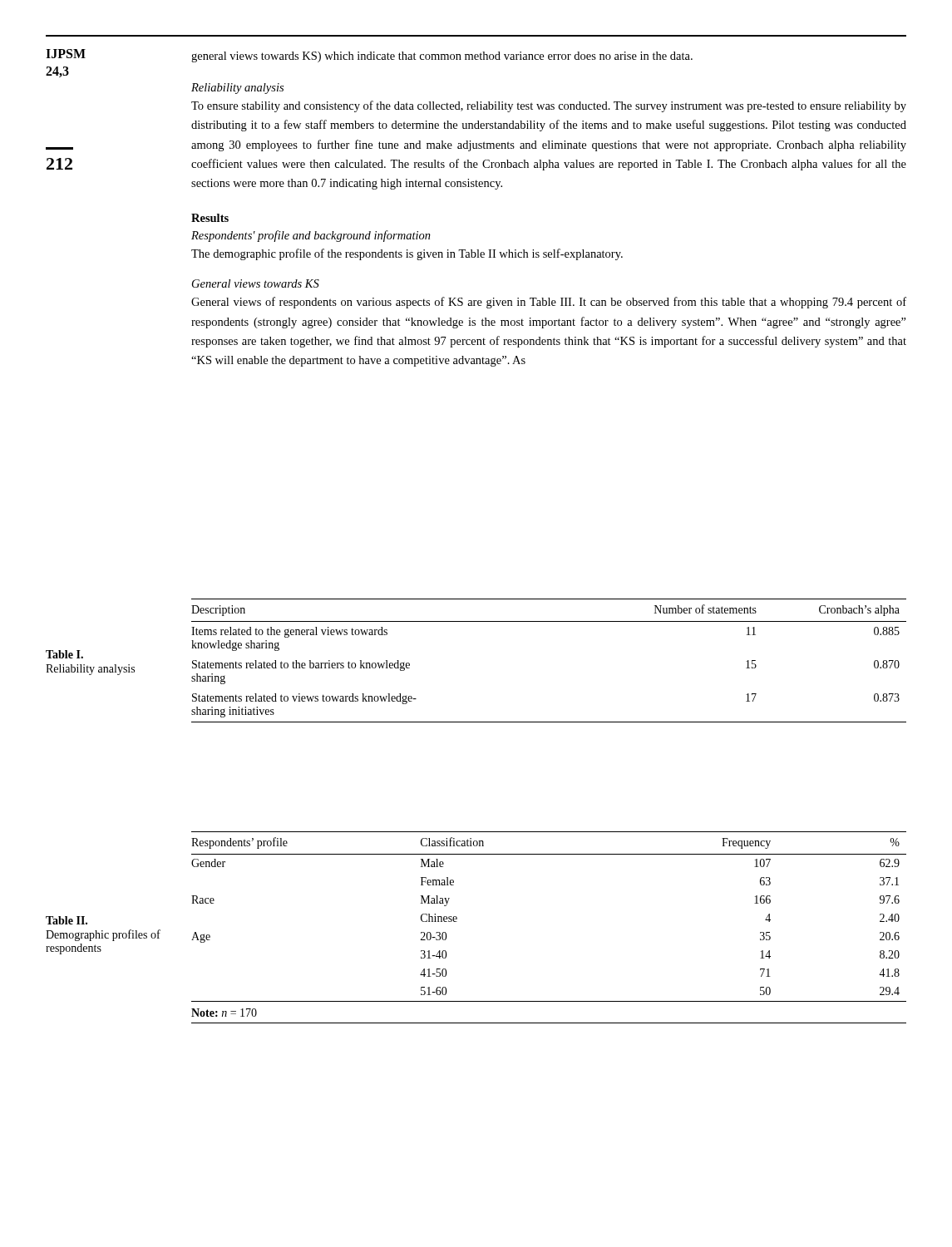Point to "General views towards KS"
The width and height of the screenshot is (952, 1247).
[x=256, y=283]
